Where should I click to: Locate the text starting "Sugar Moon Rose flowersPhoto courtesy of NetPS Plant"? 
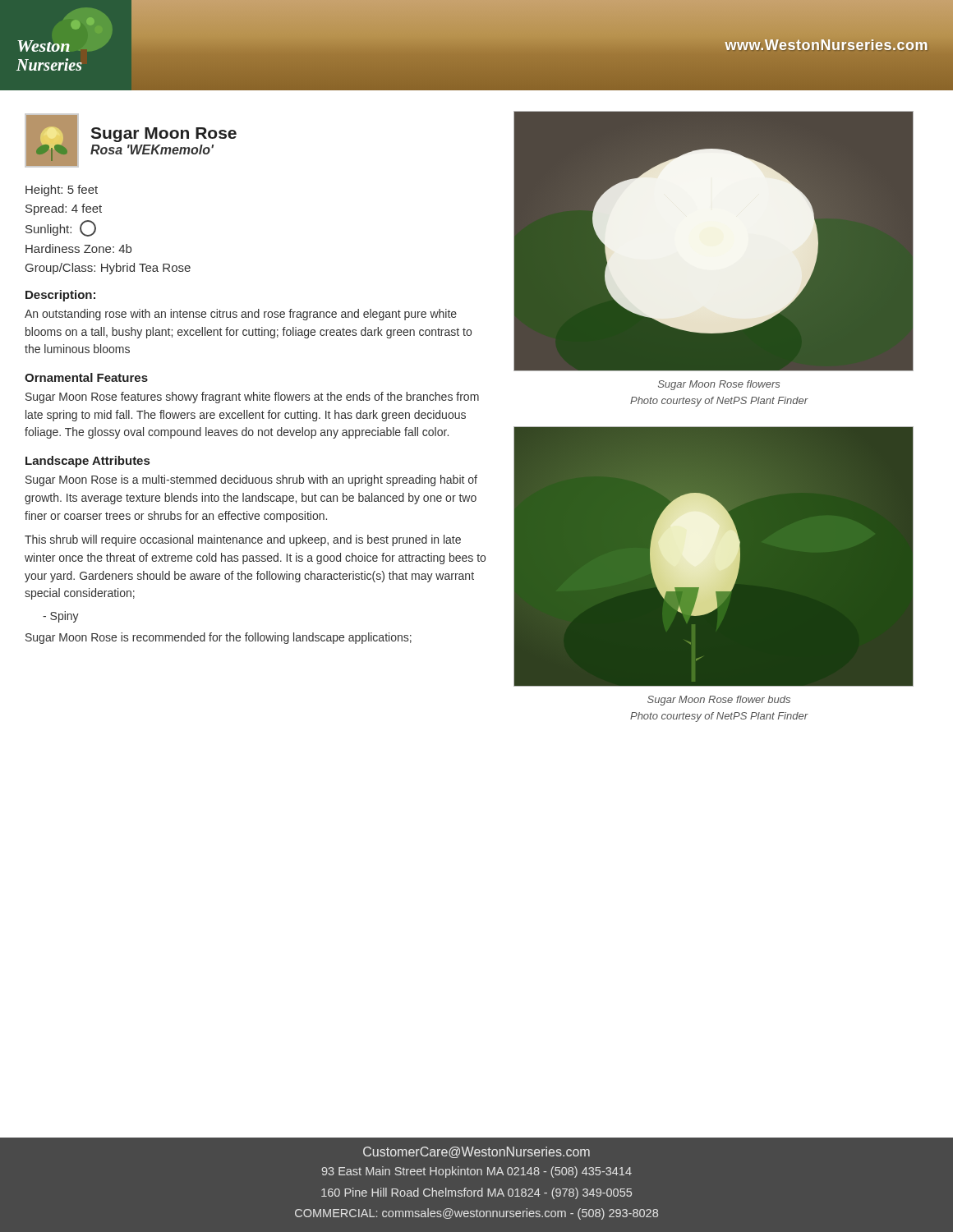click(719, 392)
